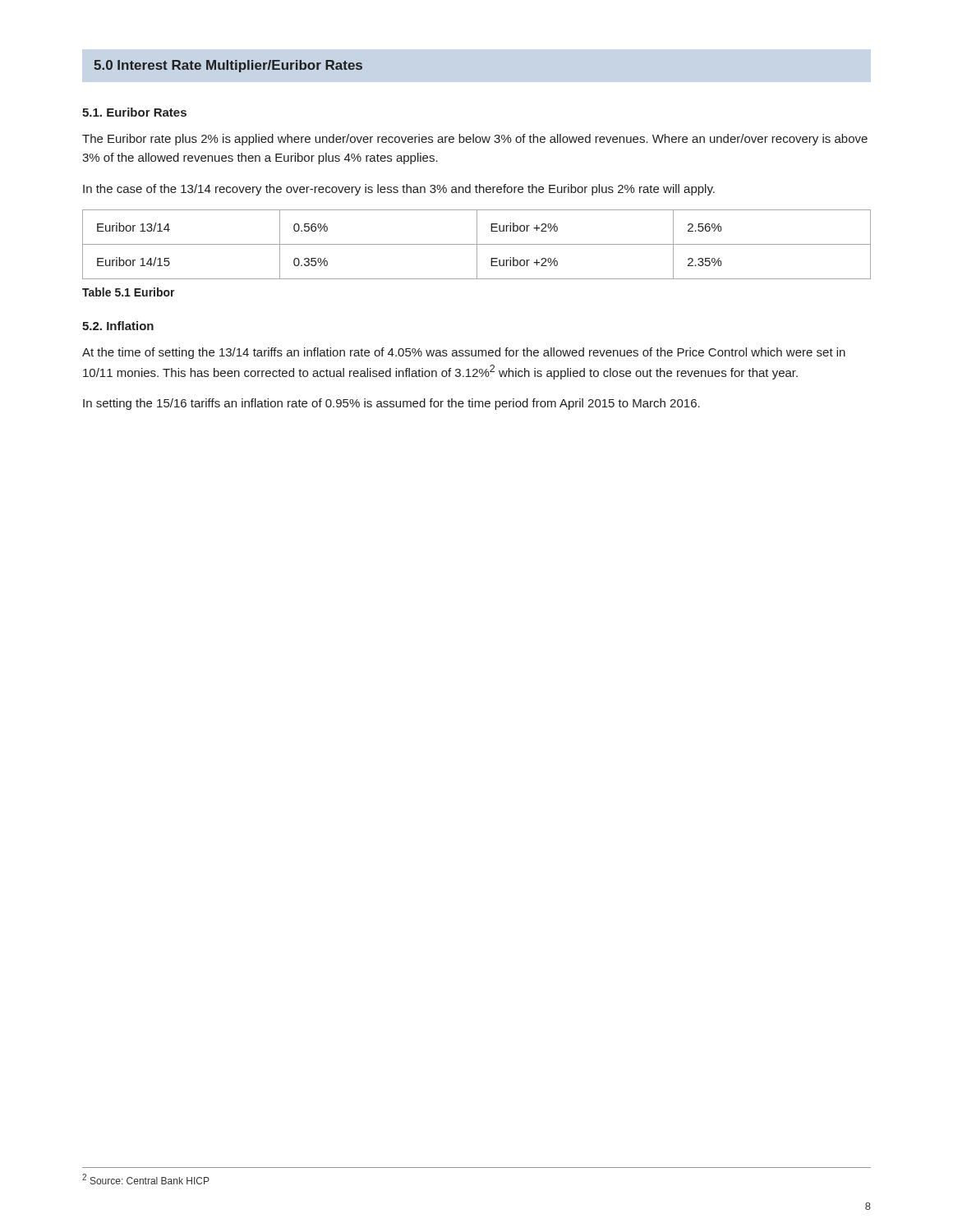Click on the table containing "Euribor +2%"
This screenshot has width=953, height=1232.
pos(476,244)
